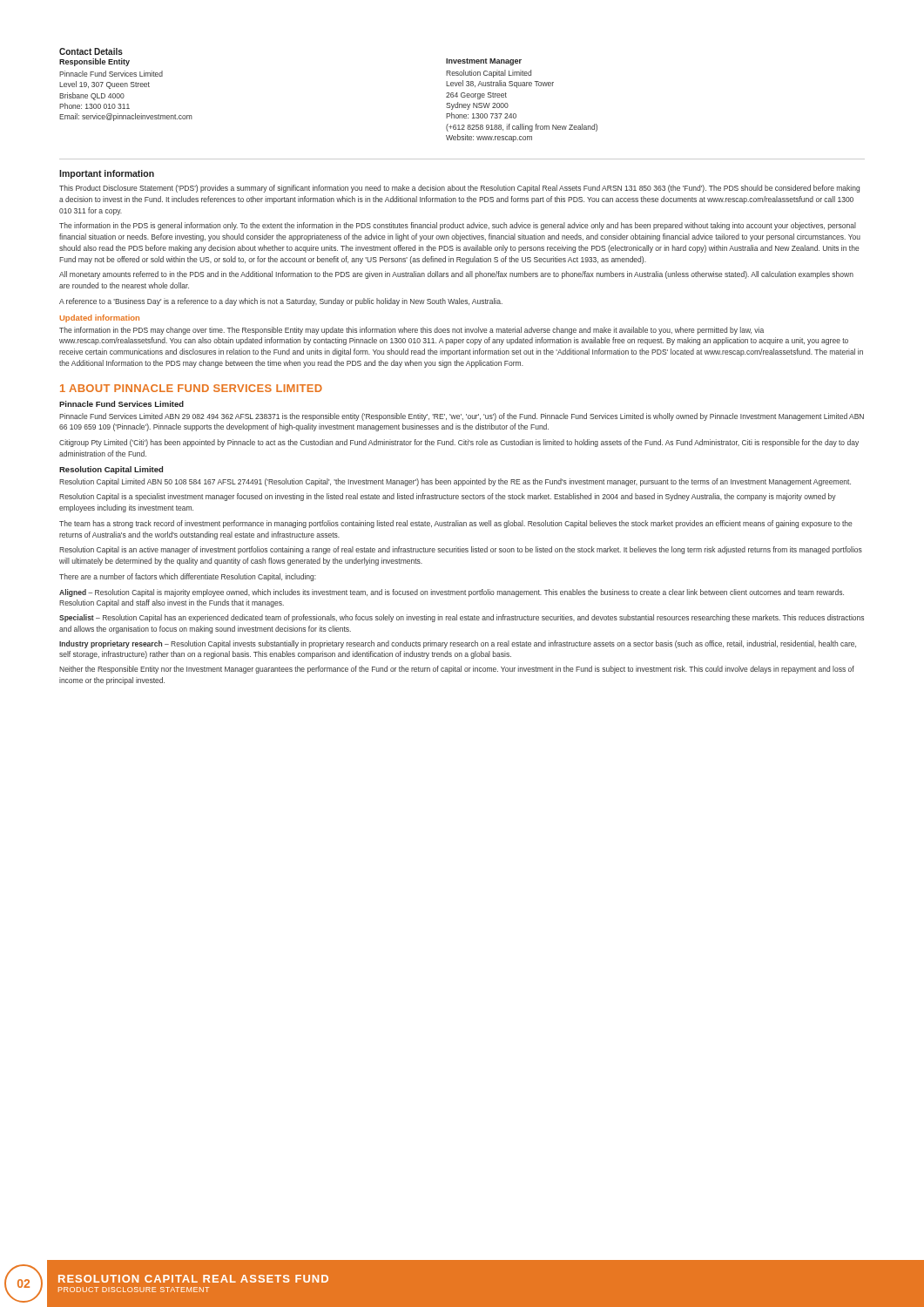Click where it says "Important information"
The image size is (924, 1307).
click(107, 174)
